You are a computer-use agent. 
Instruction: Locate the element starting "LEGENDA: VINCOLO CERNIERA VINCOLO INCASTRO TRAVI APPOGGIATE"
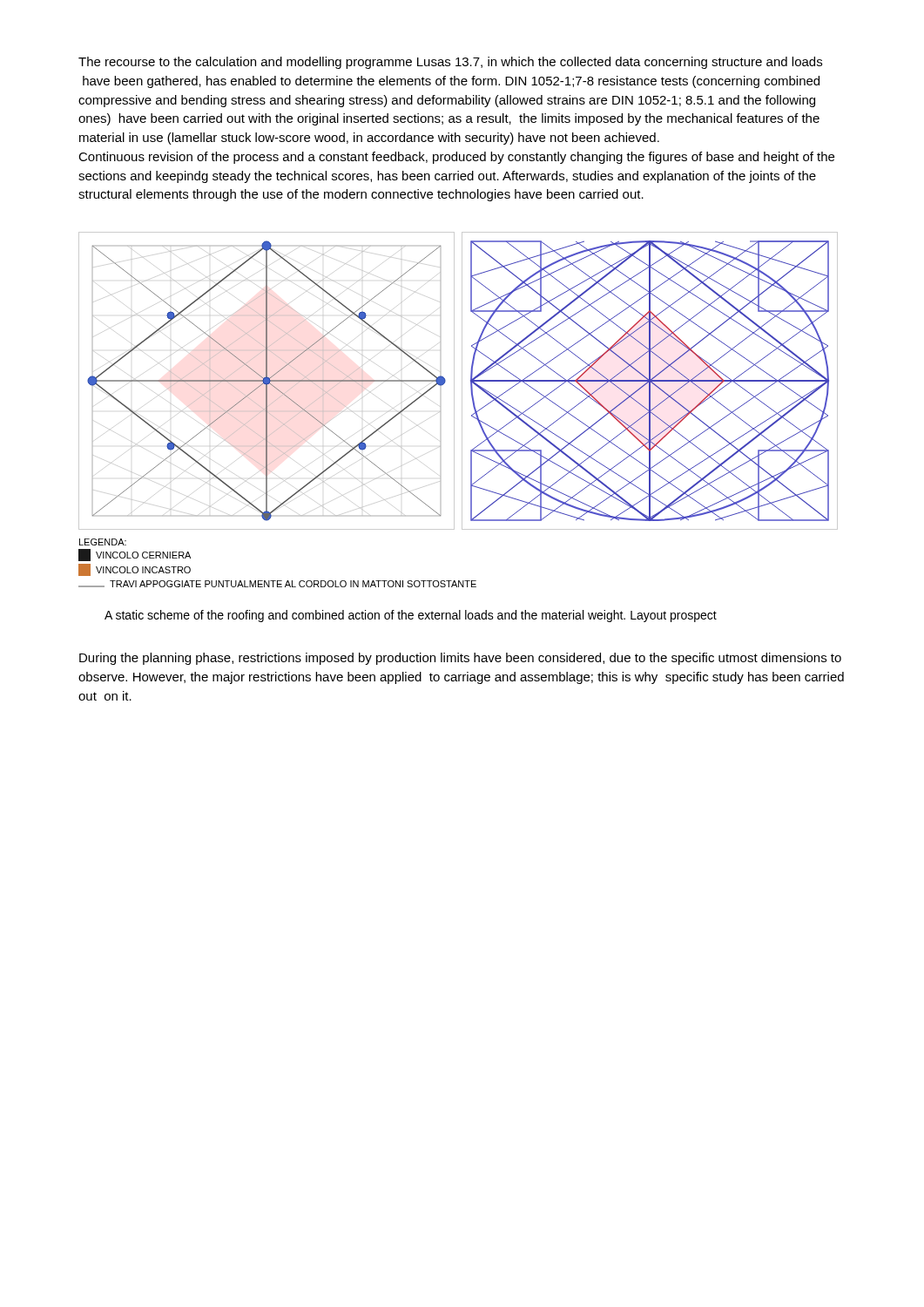click(103, 542)
